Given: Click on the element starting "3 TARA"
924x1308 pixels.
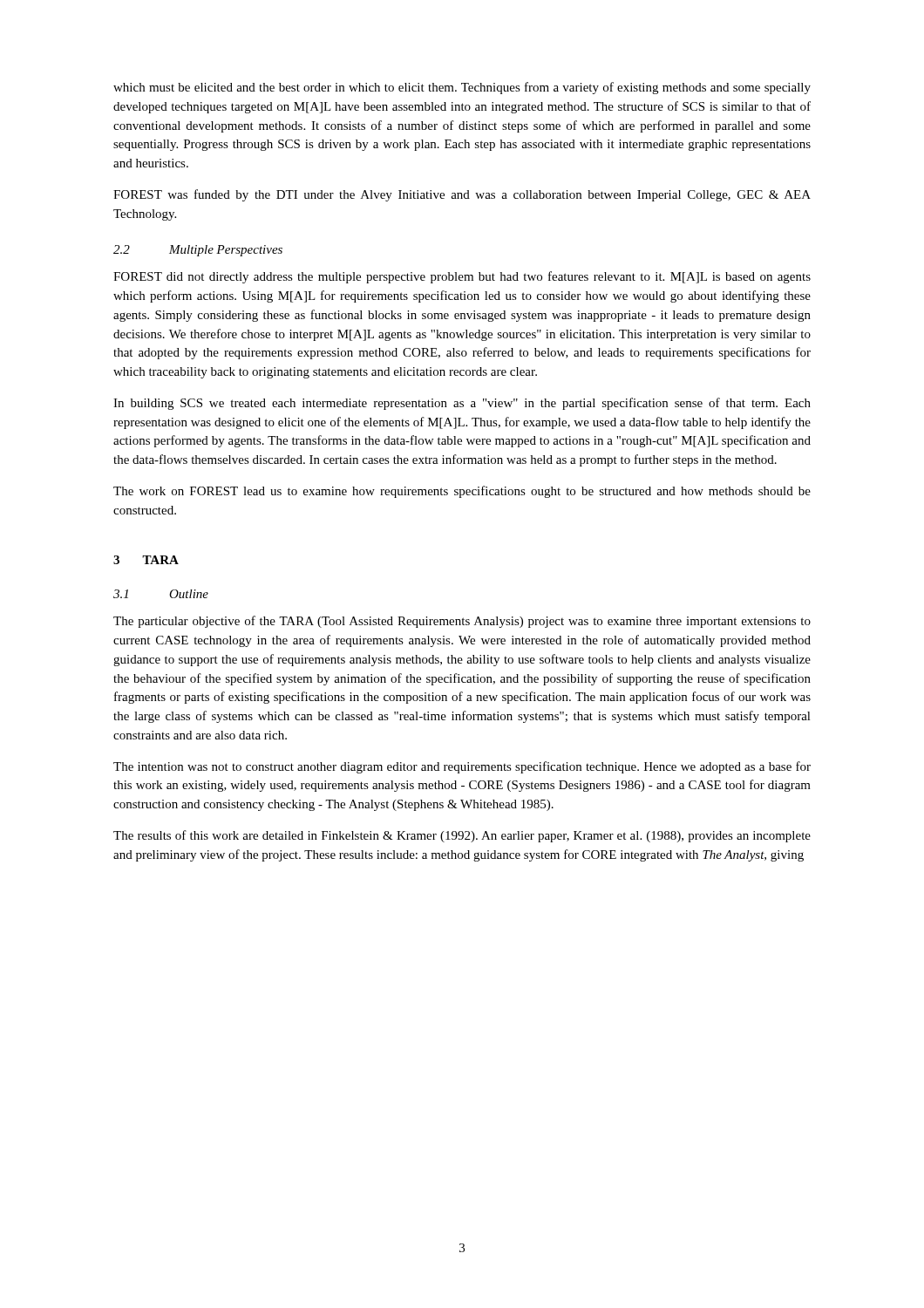Looking at the screenshot, I should click(x=146, y=560).
